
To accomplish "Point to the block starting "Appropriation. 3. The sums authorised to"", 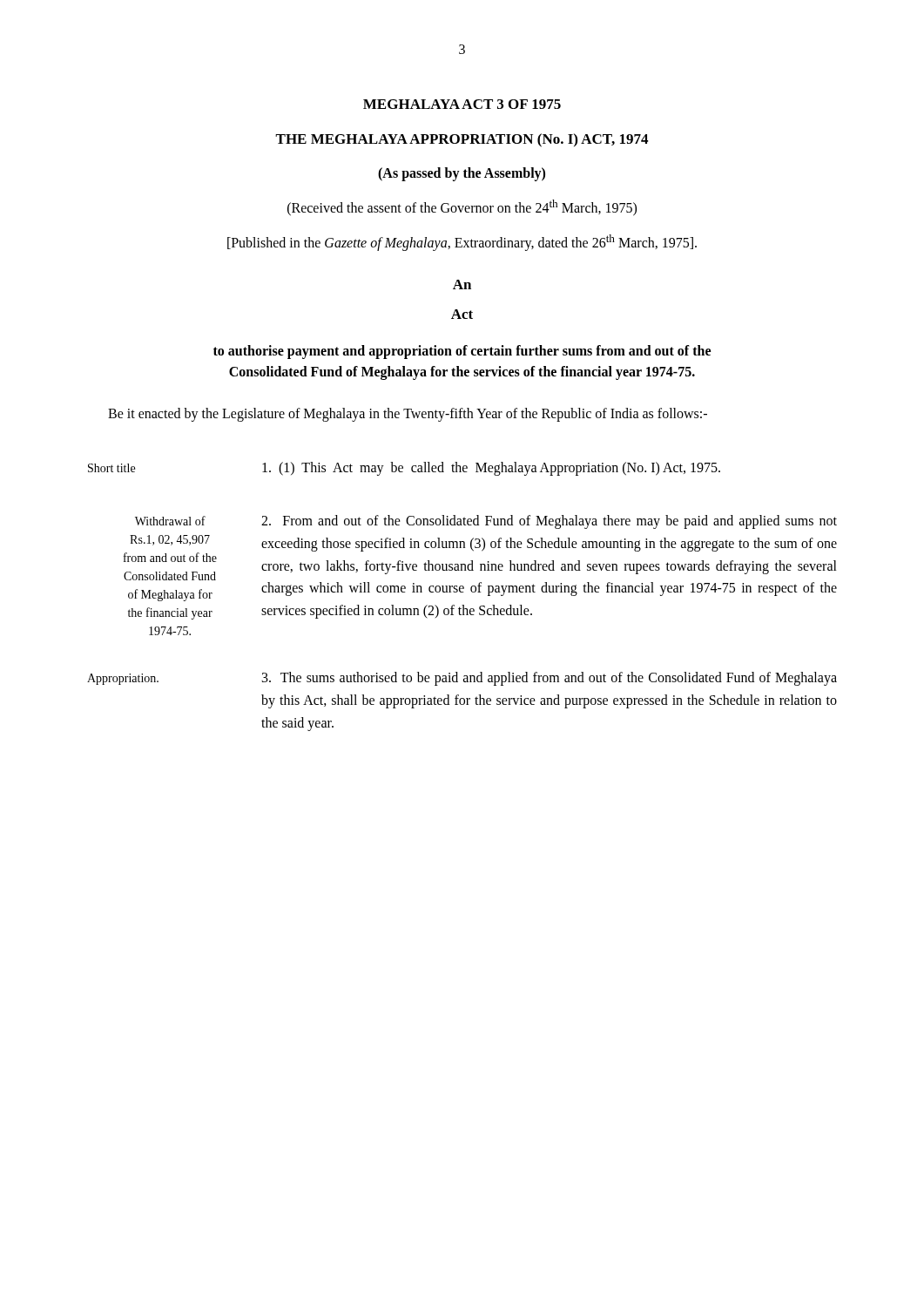I will tap(462, 700).
